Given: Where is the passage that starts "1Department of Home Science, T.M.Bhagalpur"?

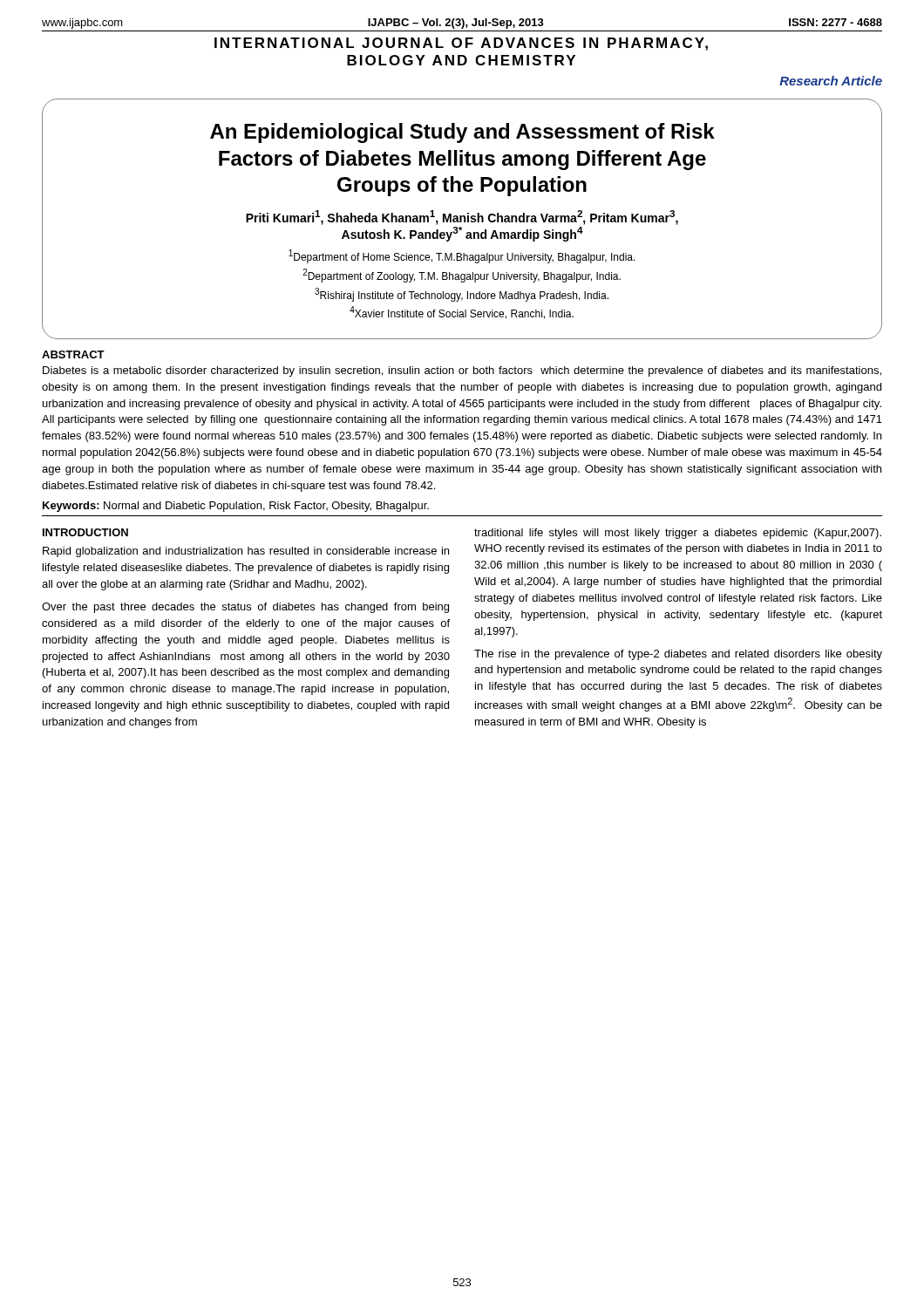Looking at the screenshot, I should tap(462, 285).
